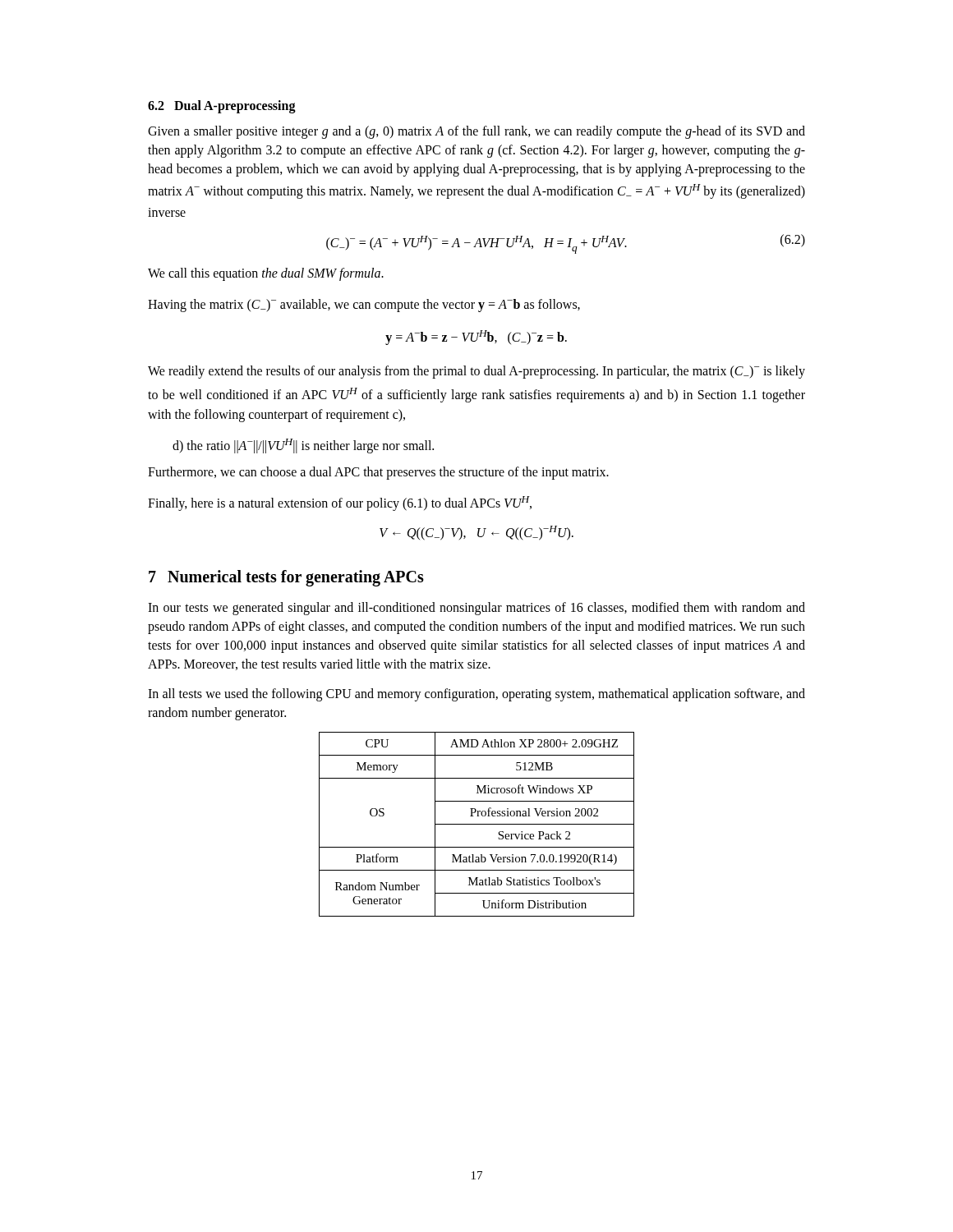Navigate to the text block starting "6.2Dual A-preprocessing"
The image size is (953, 1232).
pyautogui.click(x=222, y=106)
